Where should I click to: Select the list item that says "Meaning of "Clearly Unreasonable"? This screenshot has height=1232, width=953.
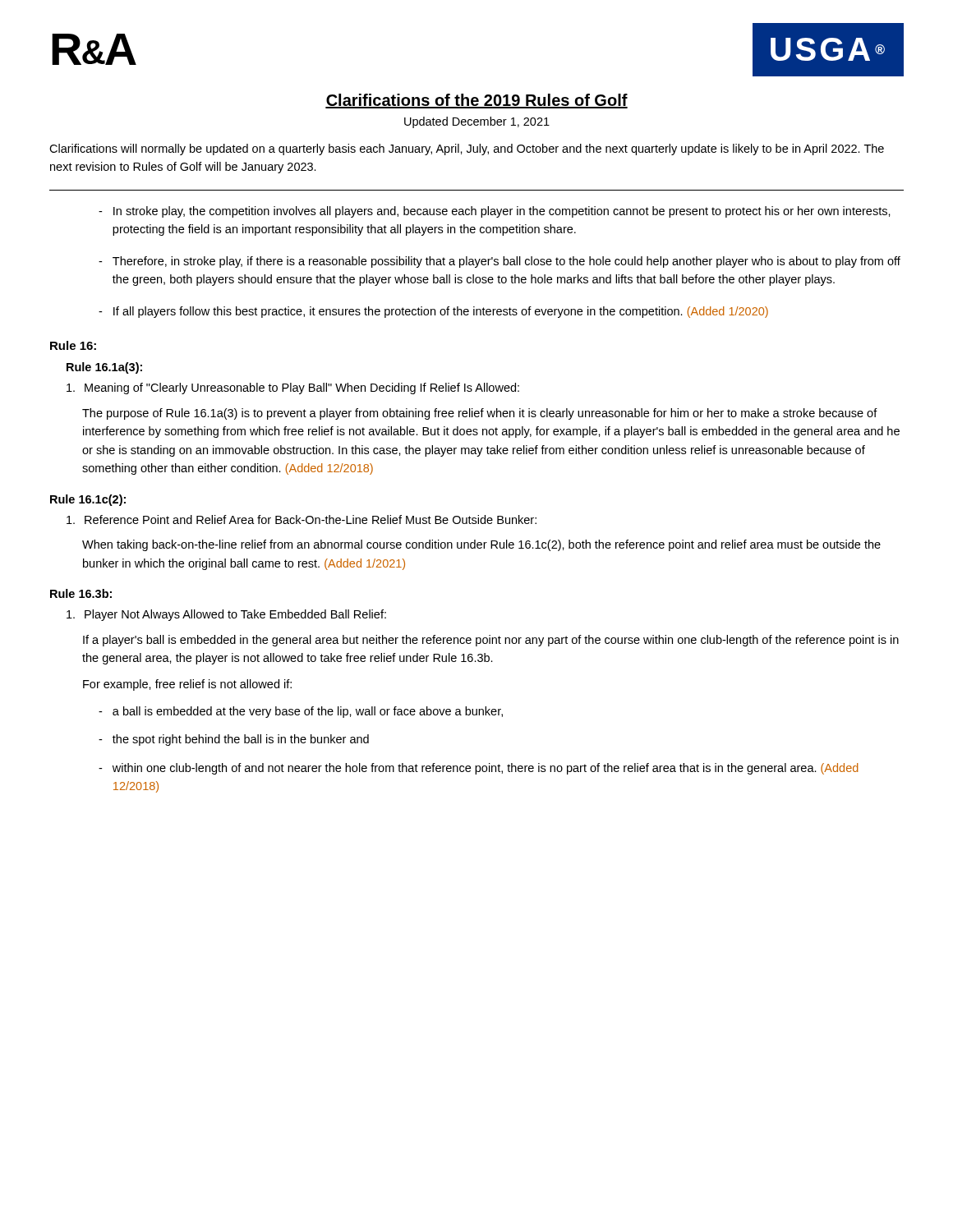pyautogui.click(x=293, y=388)
